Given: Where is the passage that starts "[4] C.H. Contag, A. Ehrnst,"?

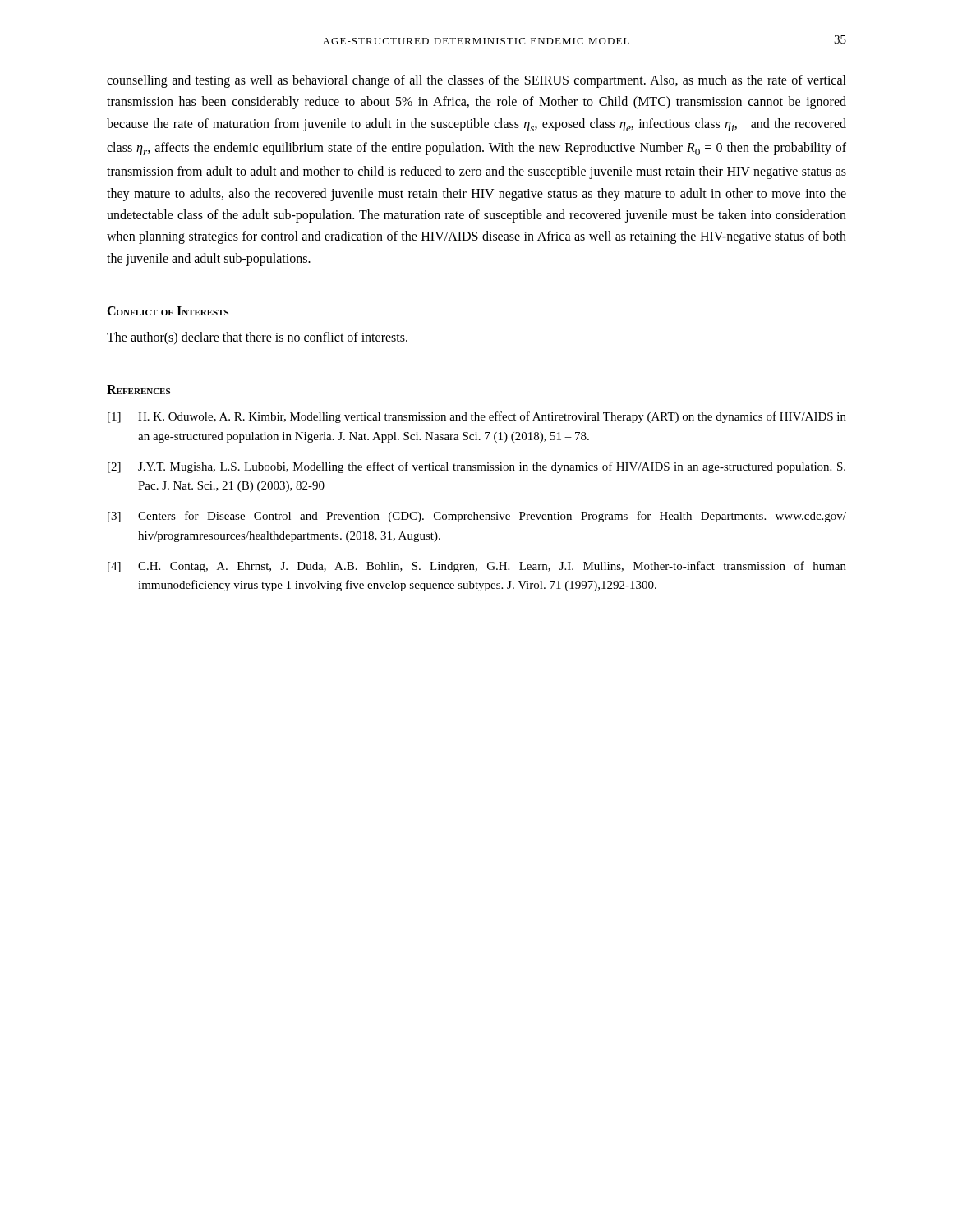Looking at the screenshot, I should (476, 576).
